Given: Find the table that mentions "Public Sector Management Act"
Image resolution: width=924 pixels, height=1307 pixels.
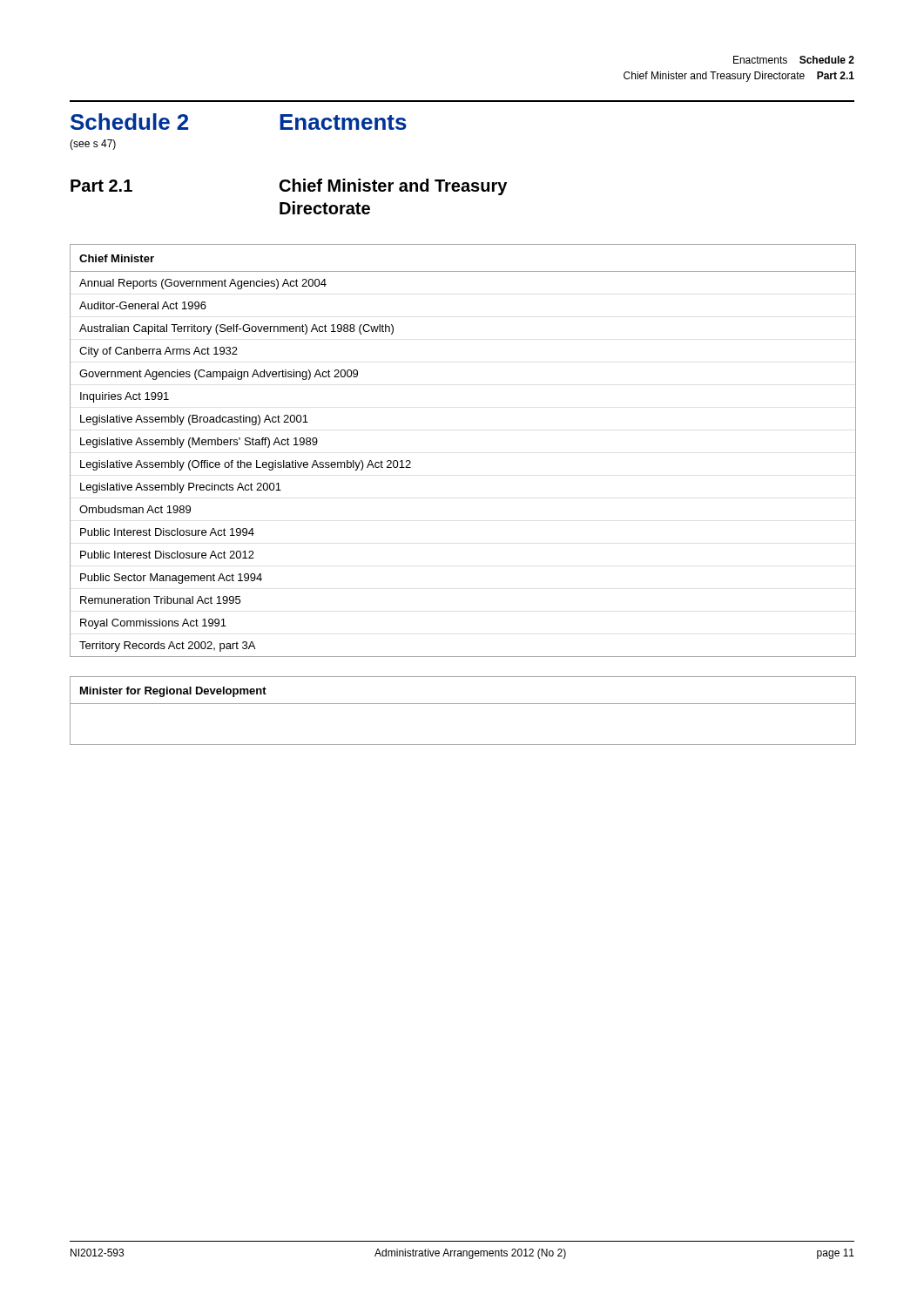Looking at the screenshot, I should point(463,451).
